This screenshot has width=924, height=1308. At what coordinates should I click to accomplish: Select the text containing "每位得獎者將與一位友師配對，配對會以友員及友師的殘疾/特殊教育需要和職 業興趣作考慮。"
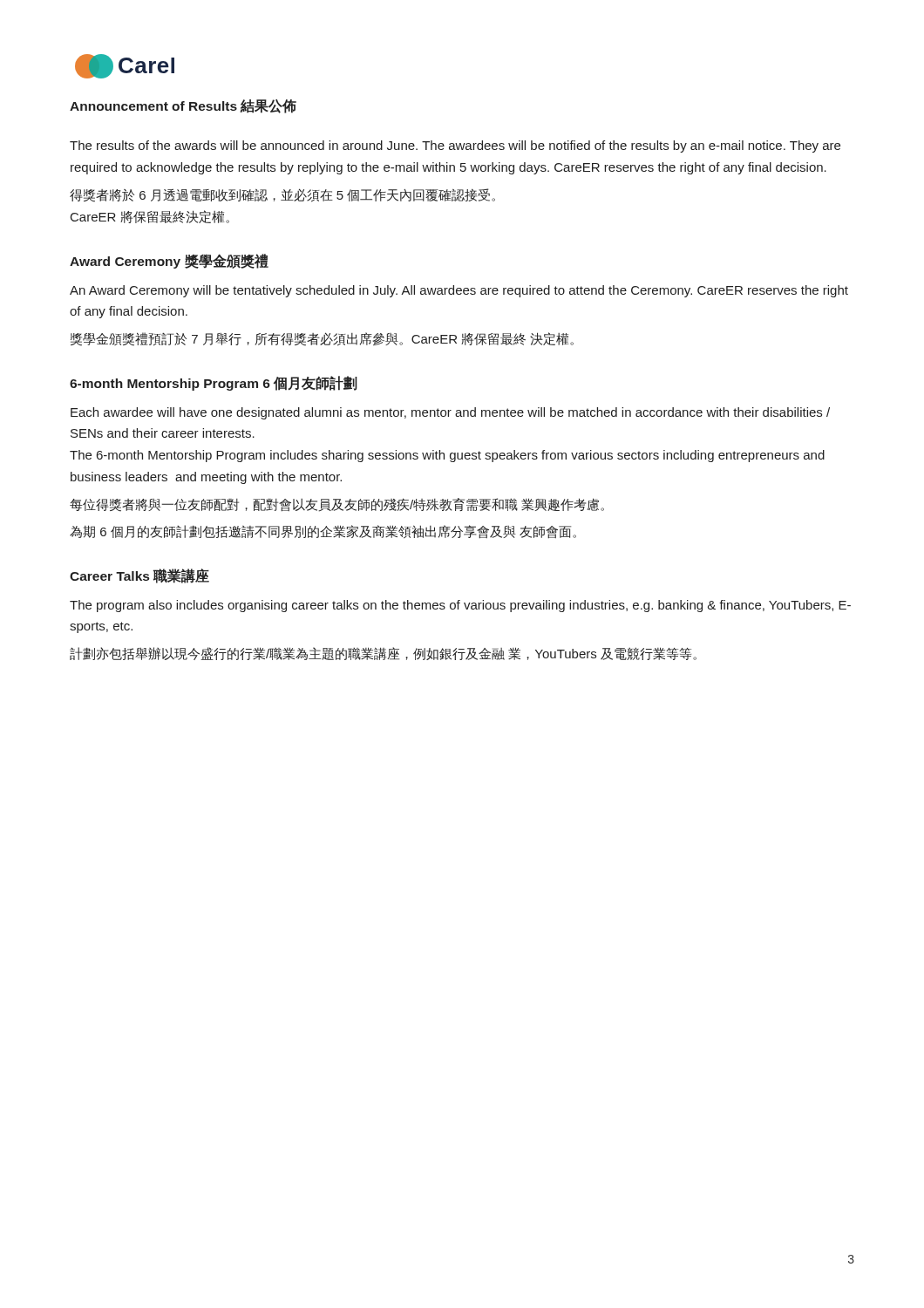(x=341, y=504)
